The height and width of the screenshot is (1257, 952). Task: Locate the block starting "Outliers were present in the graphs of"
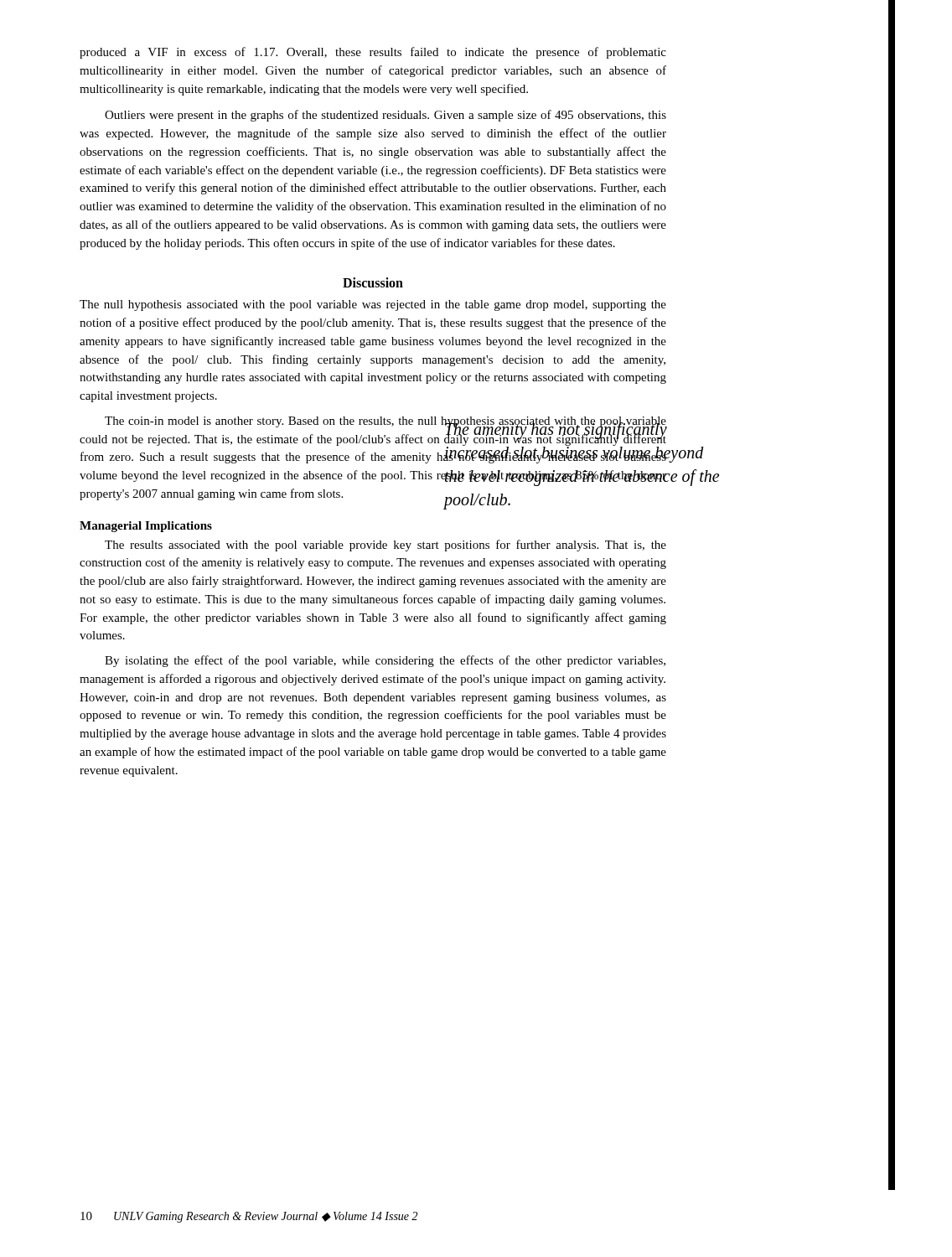[x=373, y=179]
